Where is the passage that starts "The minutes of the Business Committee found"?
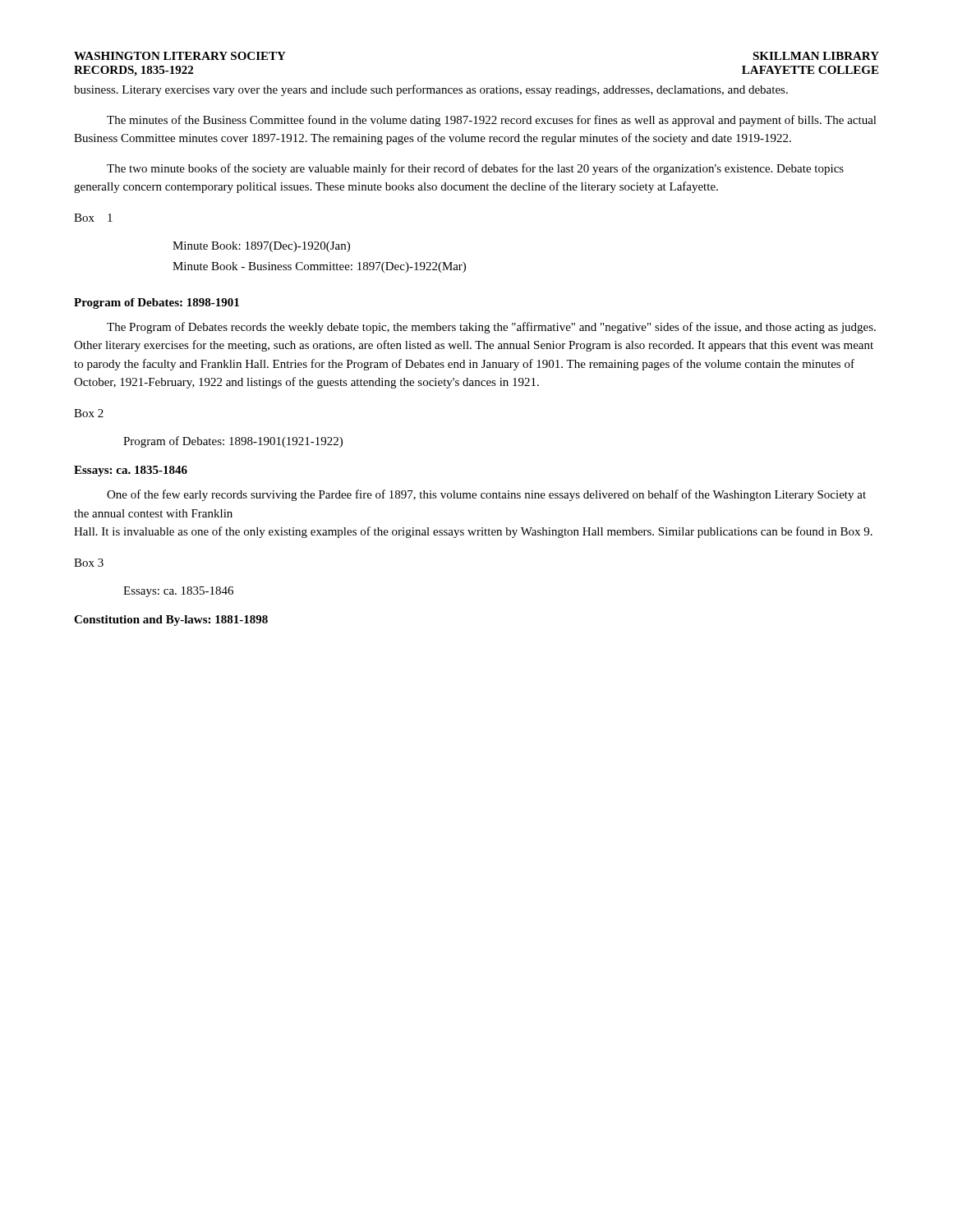953x1232 pixels. coord(476,129)
